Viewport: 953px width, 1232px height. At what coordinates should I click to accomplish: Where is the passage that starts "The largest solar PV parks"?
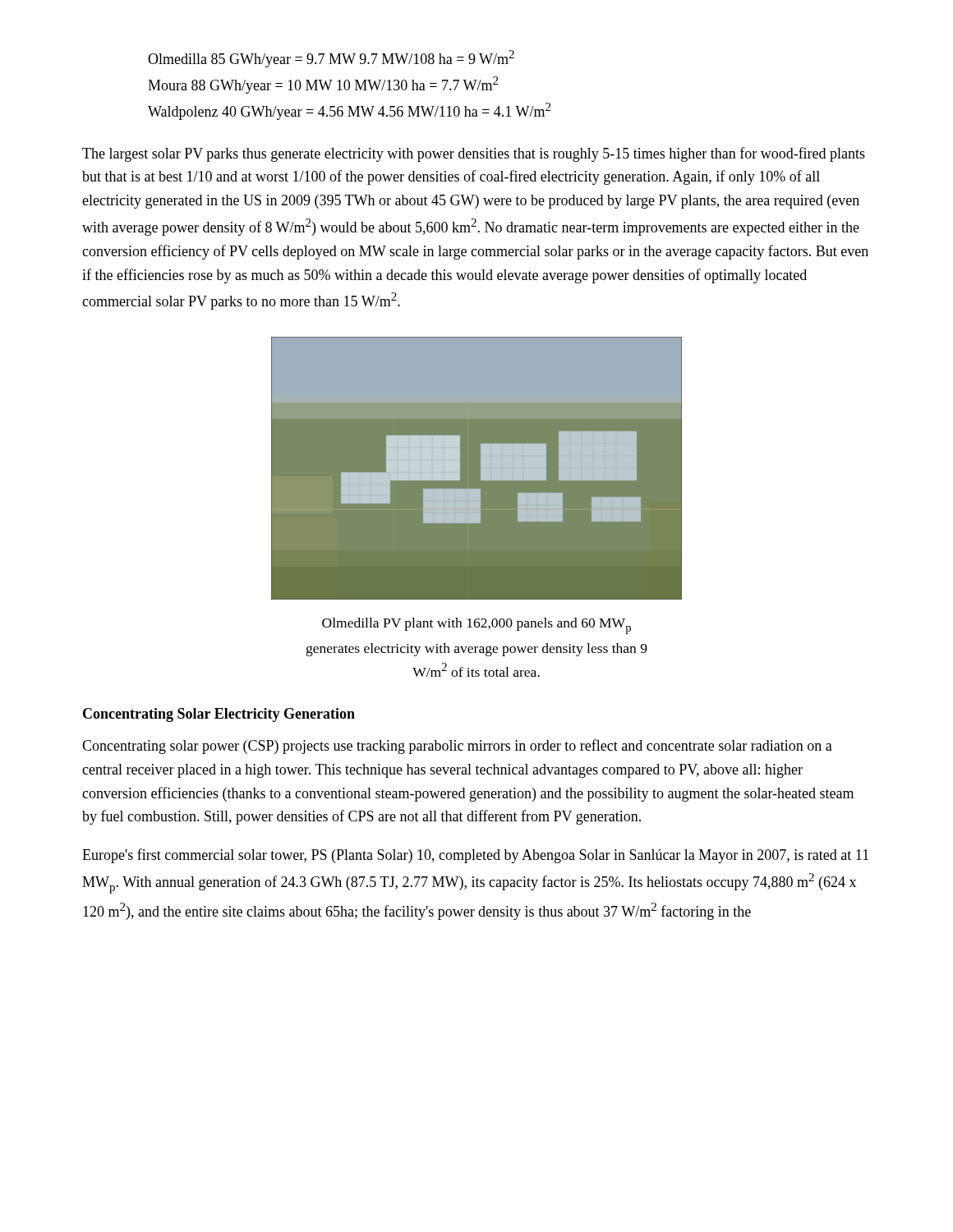click(475, 228)
